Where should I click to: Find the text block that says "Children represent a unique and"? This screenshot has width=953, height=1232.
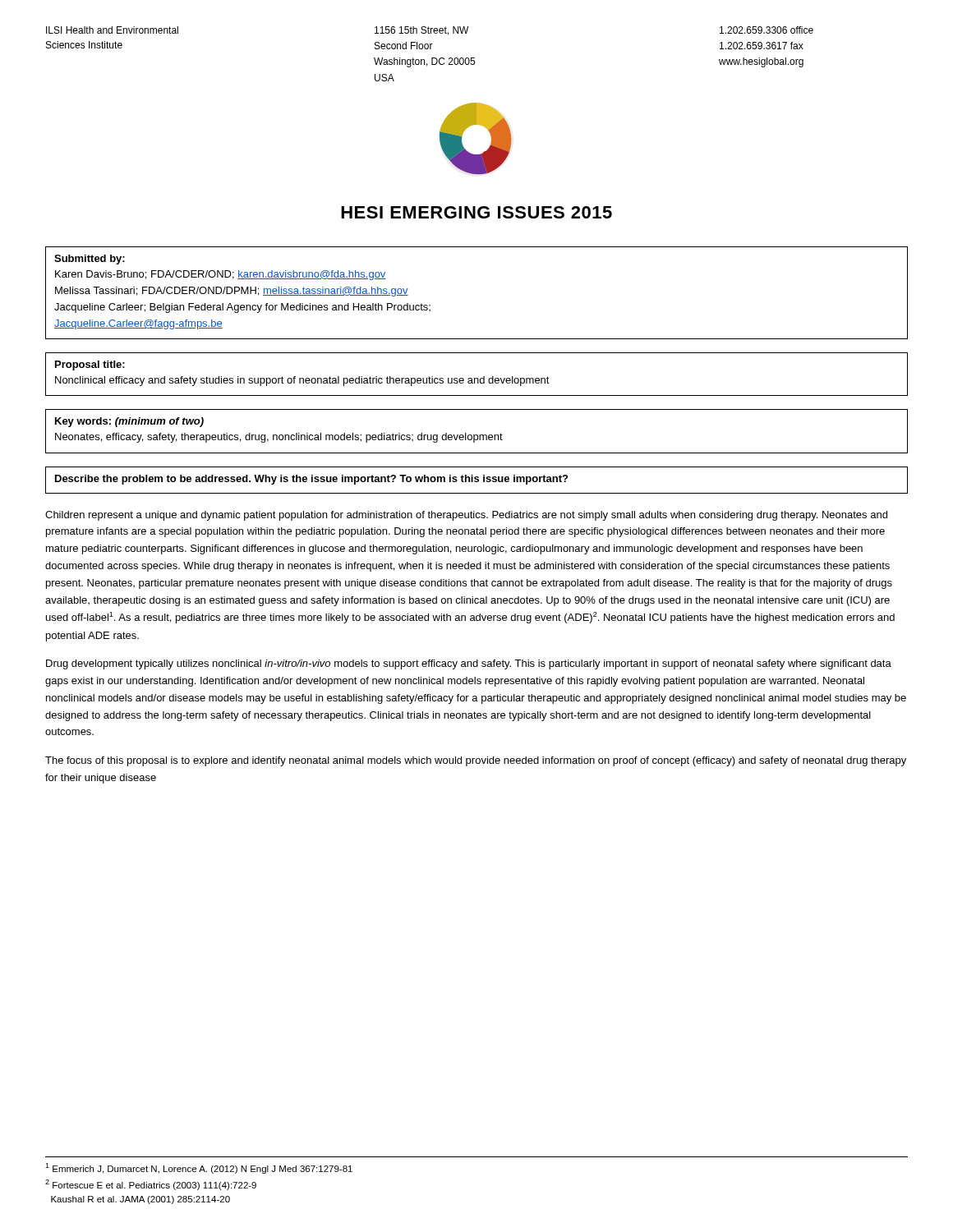pyautogui.click(x=470, y=575)
